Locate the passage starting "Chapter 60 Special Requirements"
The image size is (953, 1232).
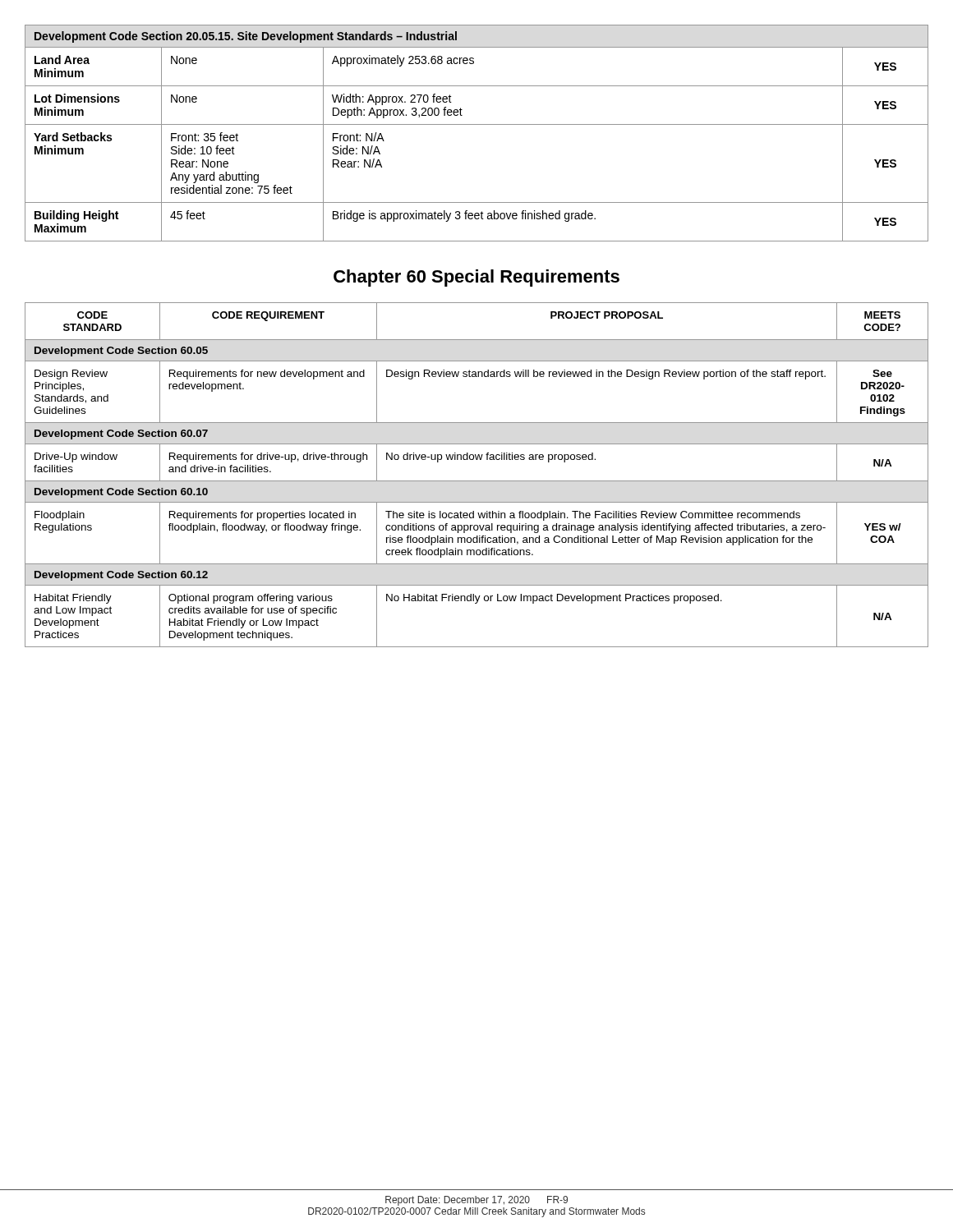pyautogui.click(x=476, y=276)
